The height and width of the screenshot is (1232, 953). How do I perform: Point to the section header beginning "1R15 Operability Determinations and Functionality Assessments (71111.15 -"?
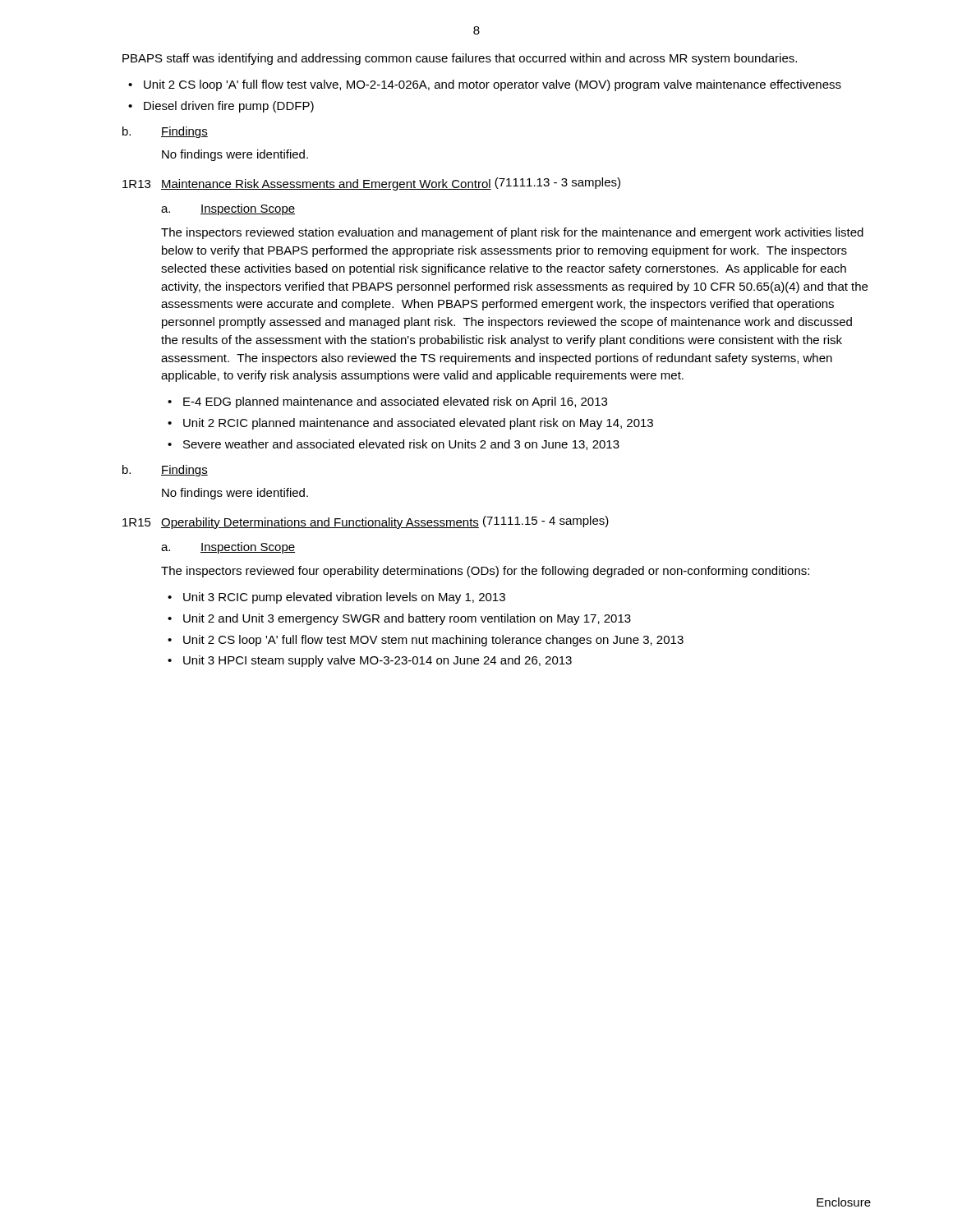click(365, 522)
